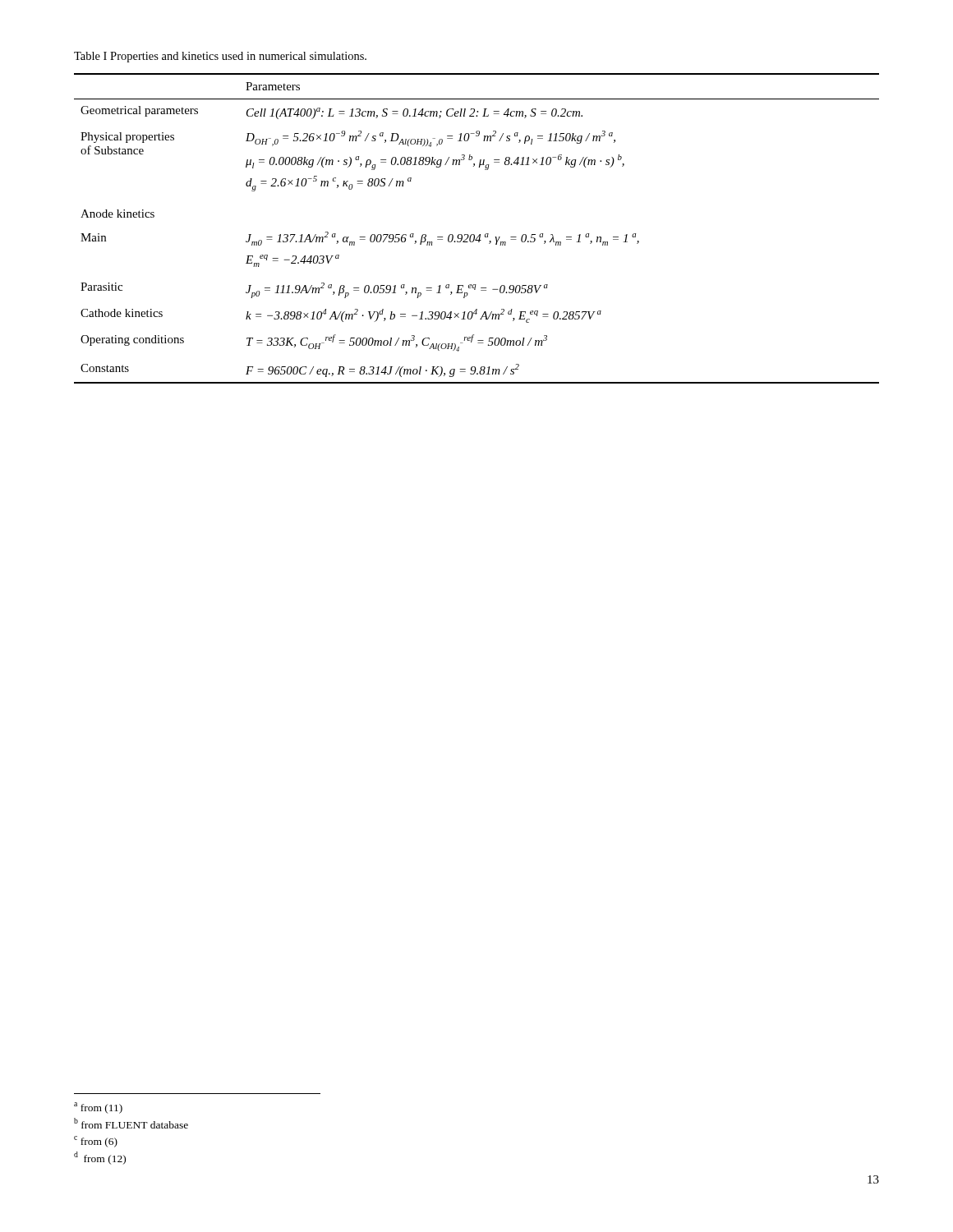Find the text starting "c from (6)"
This screenshot has height=1232, width=953.
coord(96,1140)
